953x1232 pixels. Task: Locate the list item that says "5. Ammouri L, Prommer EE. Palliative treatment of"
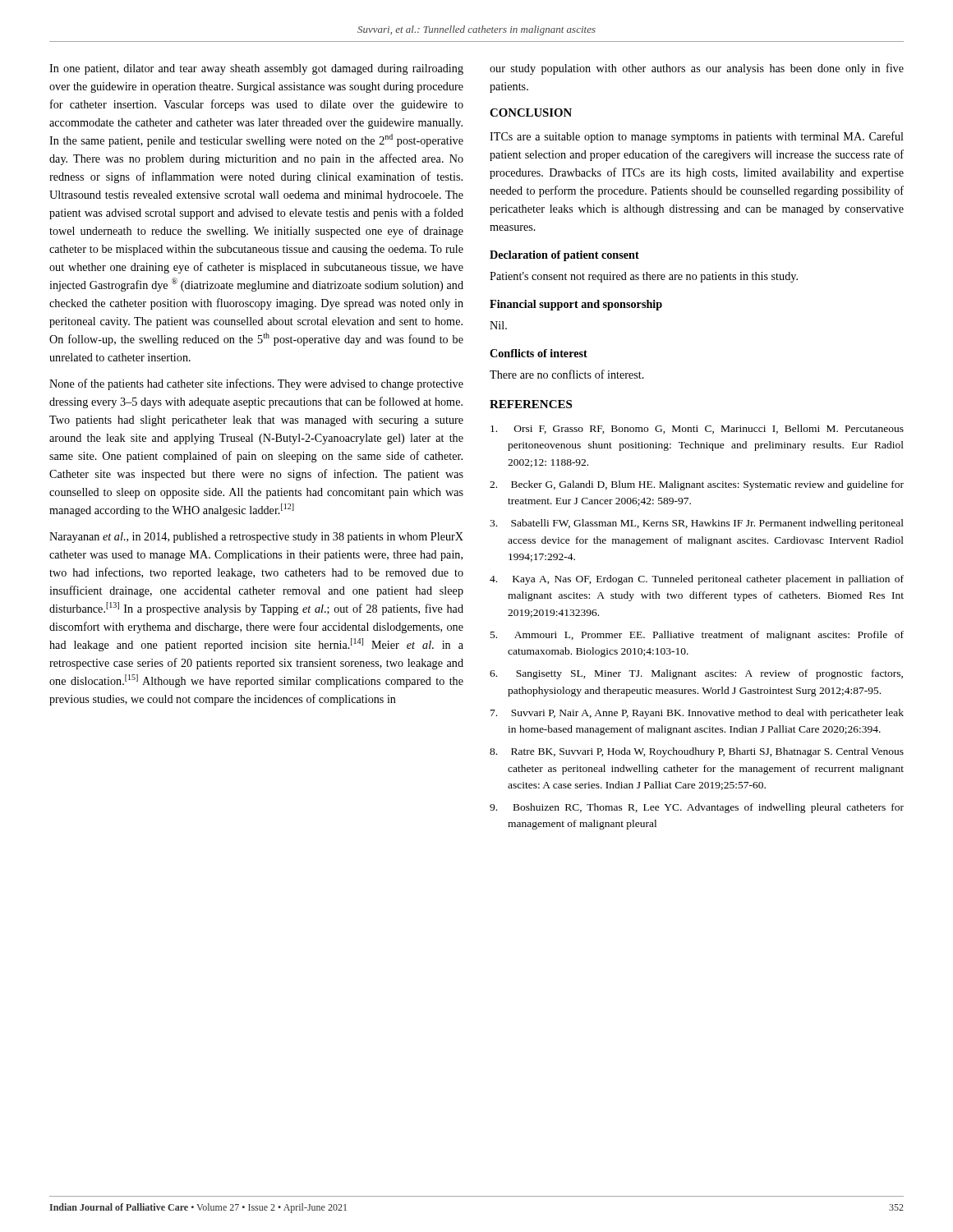[697, 643]
